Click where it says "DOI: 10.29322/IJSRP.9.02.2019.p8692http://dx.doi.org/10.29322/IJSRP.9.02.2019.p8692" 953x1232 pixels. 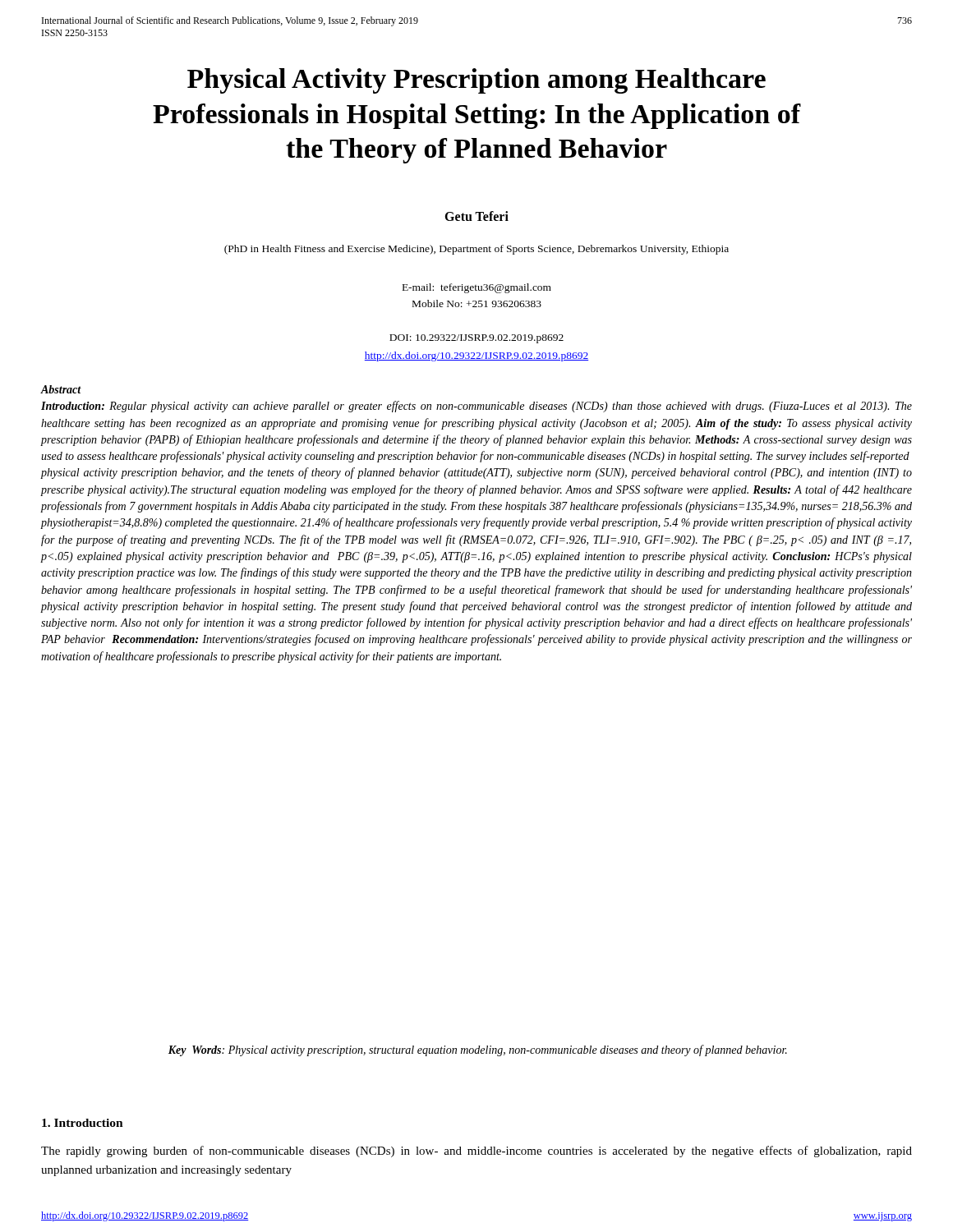click(476, 346)
